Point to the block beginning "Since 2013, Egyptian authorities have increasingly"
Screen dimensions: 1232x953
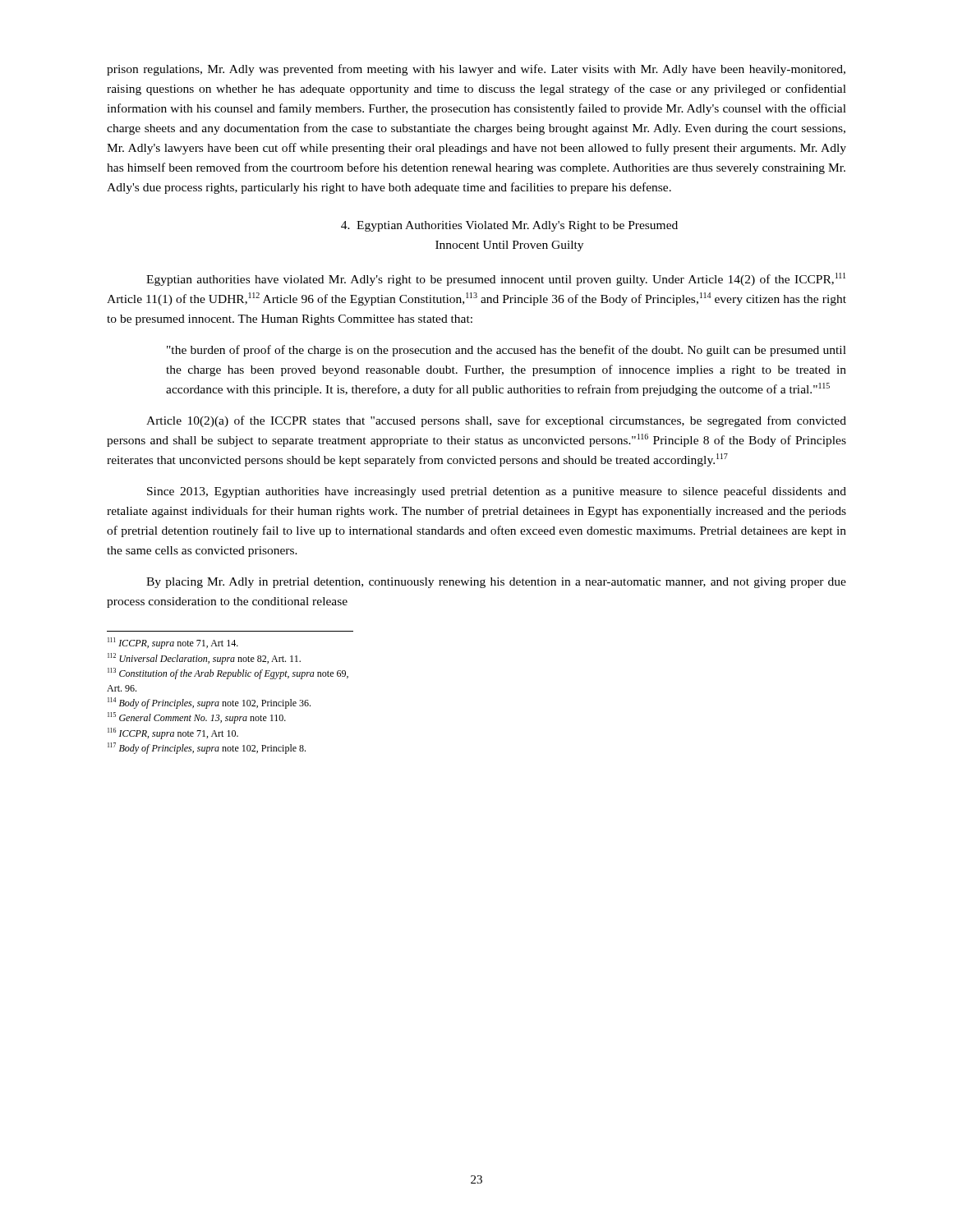(x=476, y=521)
